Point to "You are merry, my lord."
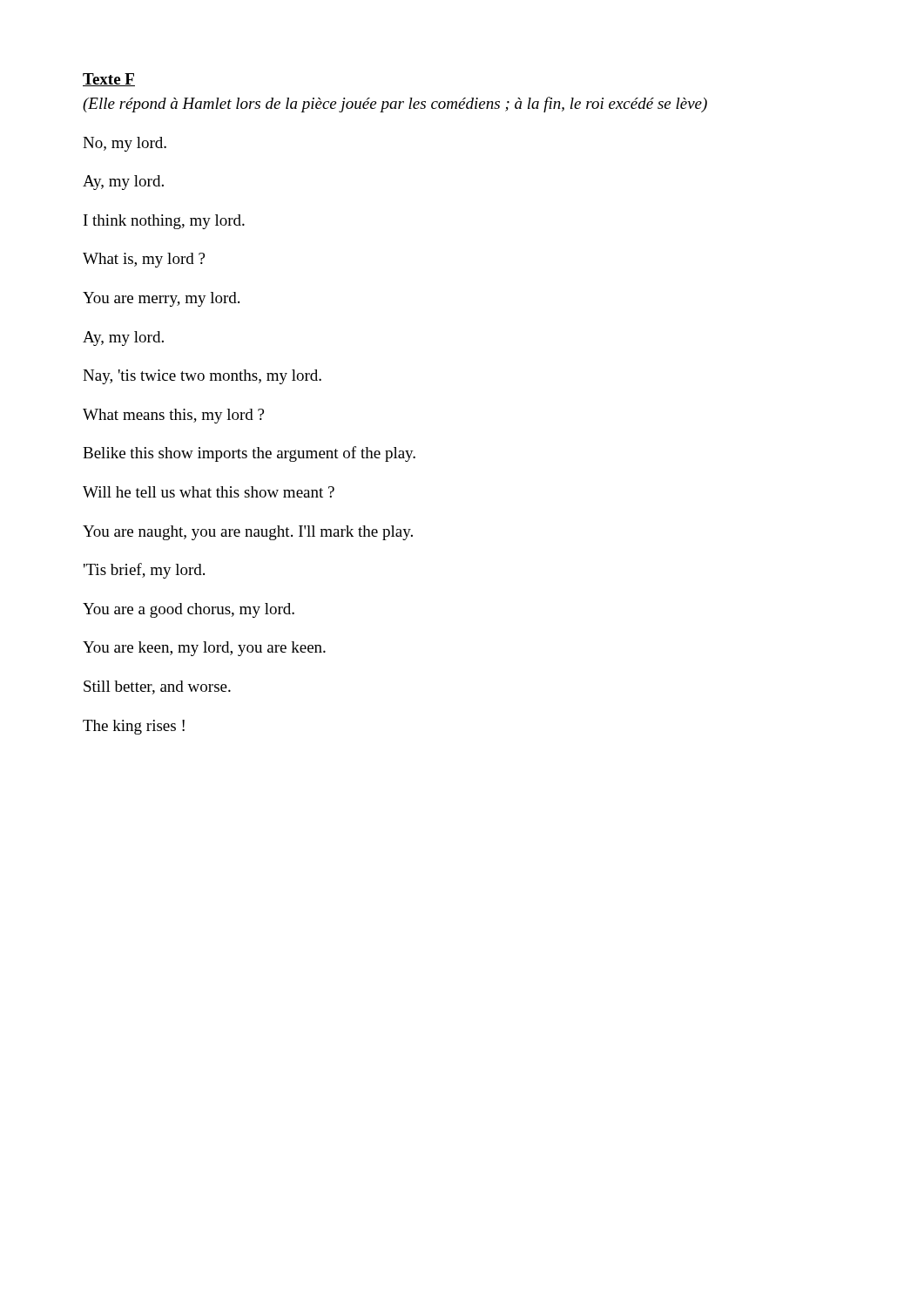This screenshot has width=924, height=1307. 162,297
